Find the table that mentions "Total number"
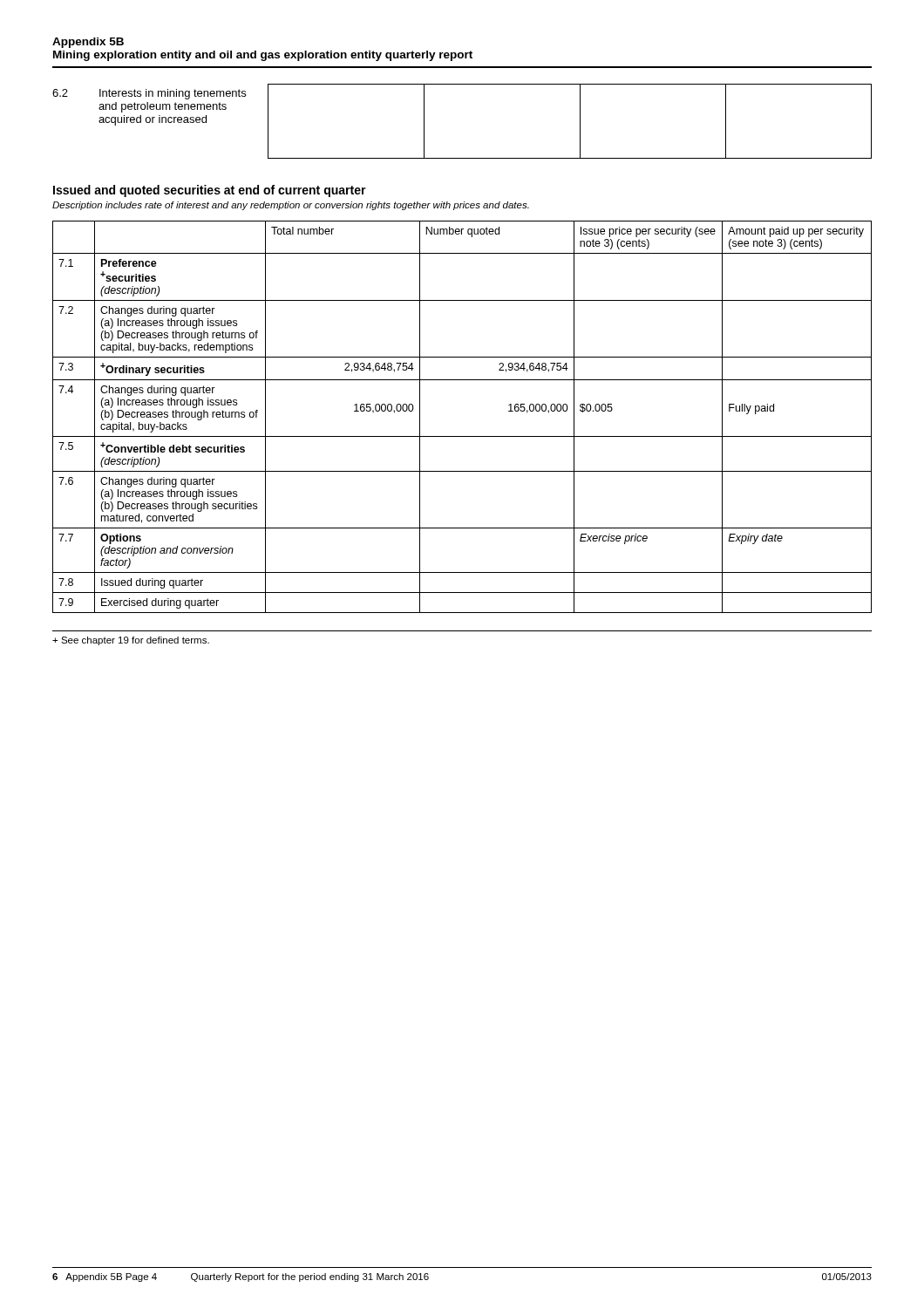 462,417
